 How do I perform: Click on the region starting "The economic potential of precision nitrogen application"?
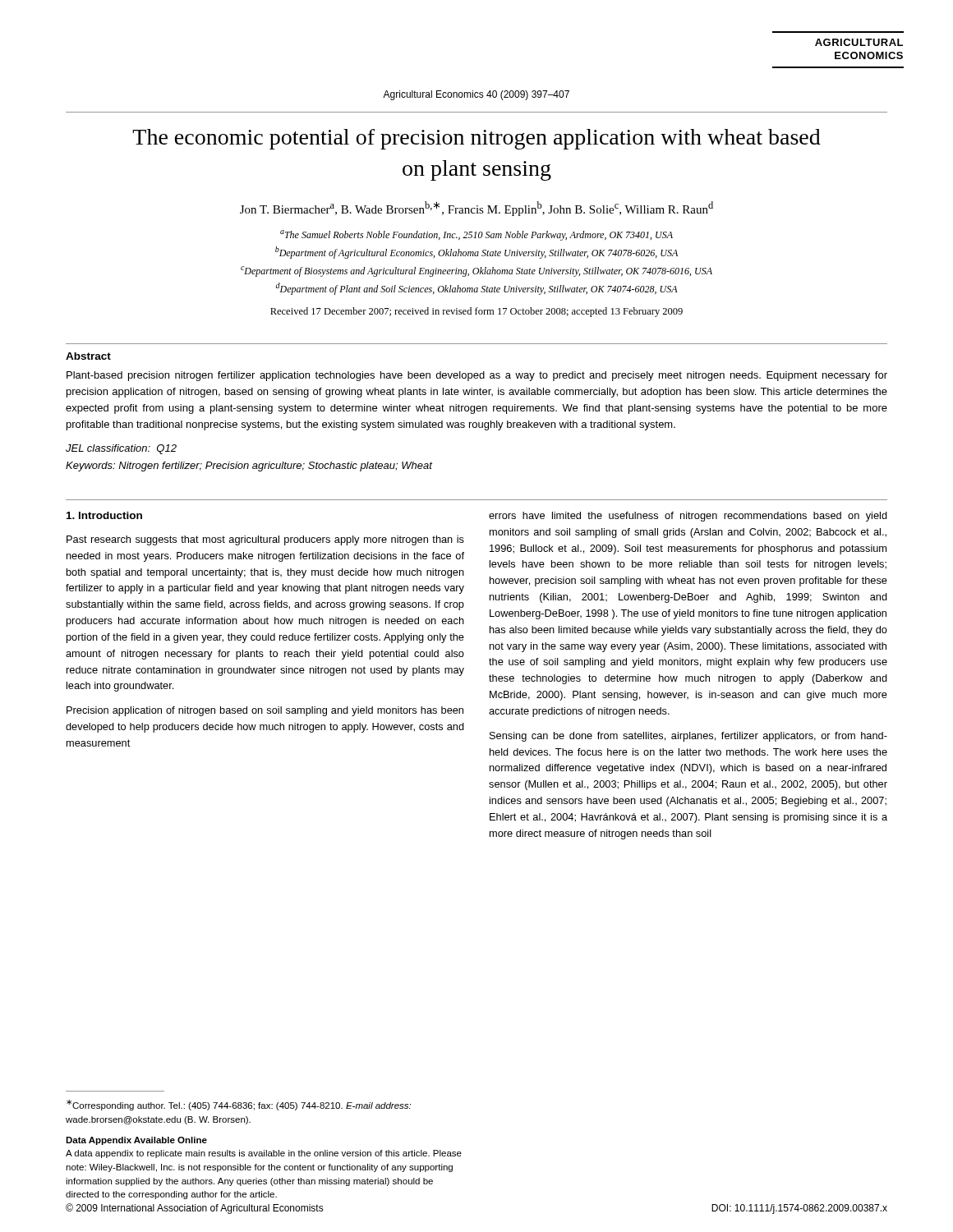[x=476, y=220]
